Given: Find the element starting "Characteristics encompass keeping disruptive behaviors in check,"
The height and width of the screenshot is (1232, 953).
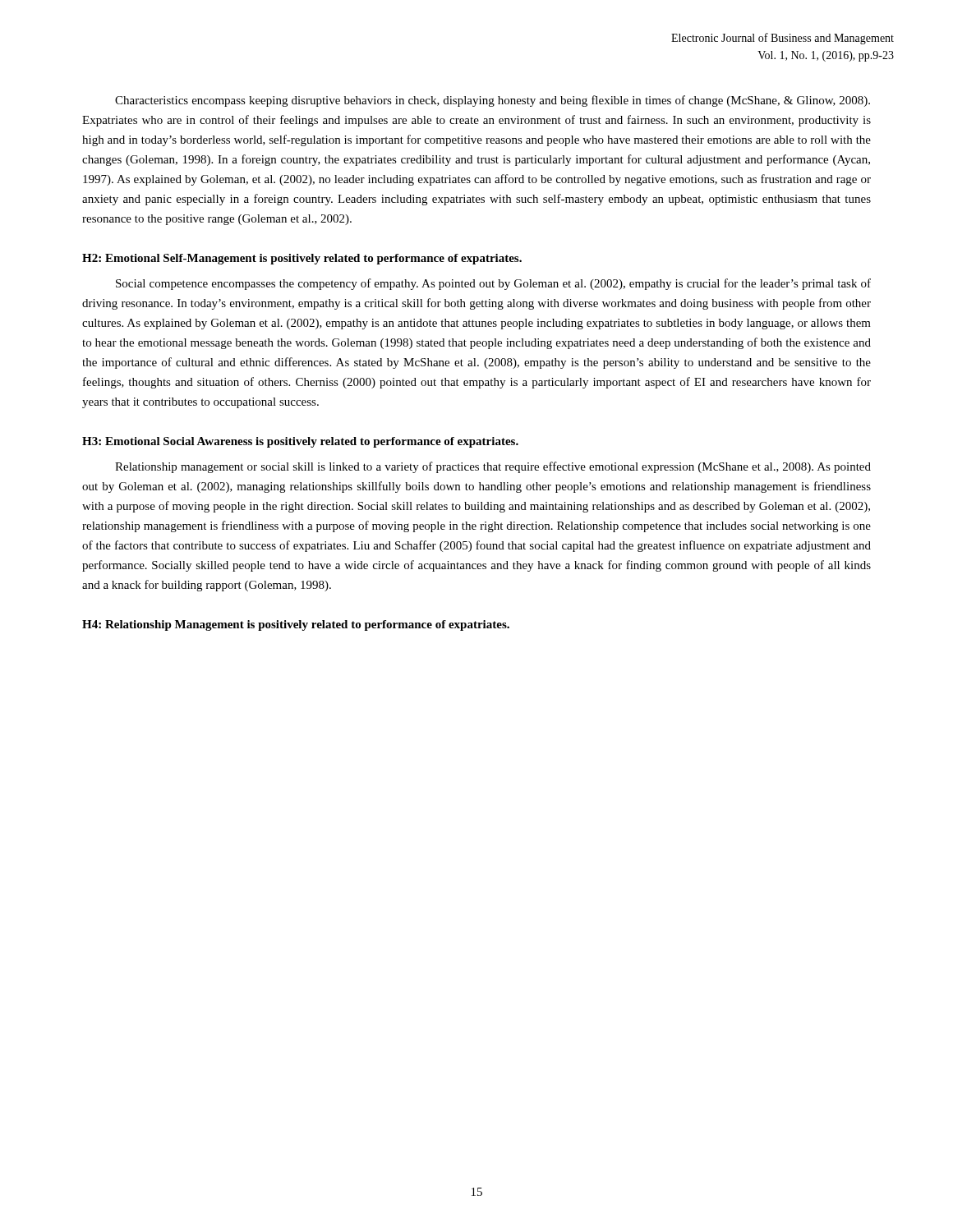Looking at the screenshot, I should pos(476,159).
